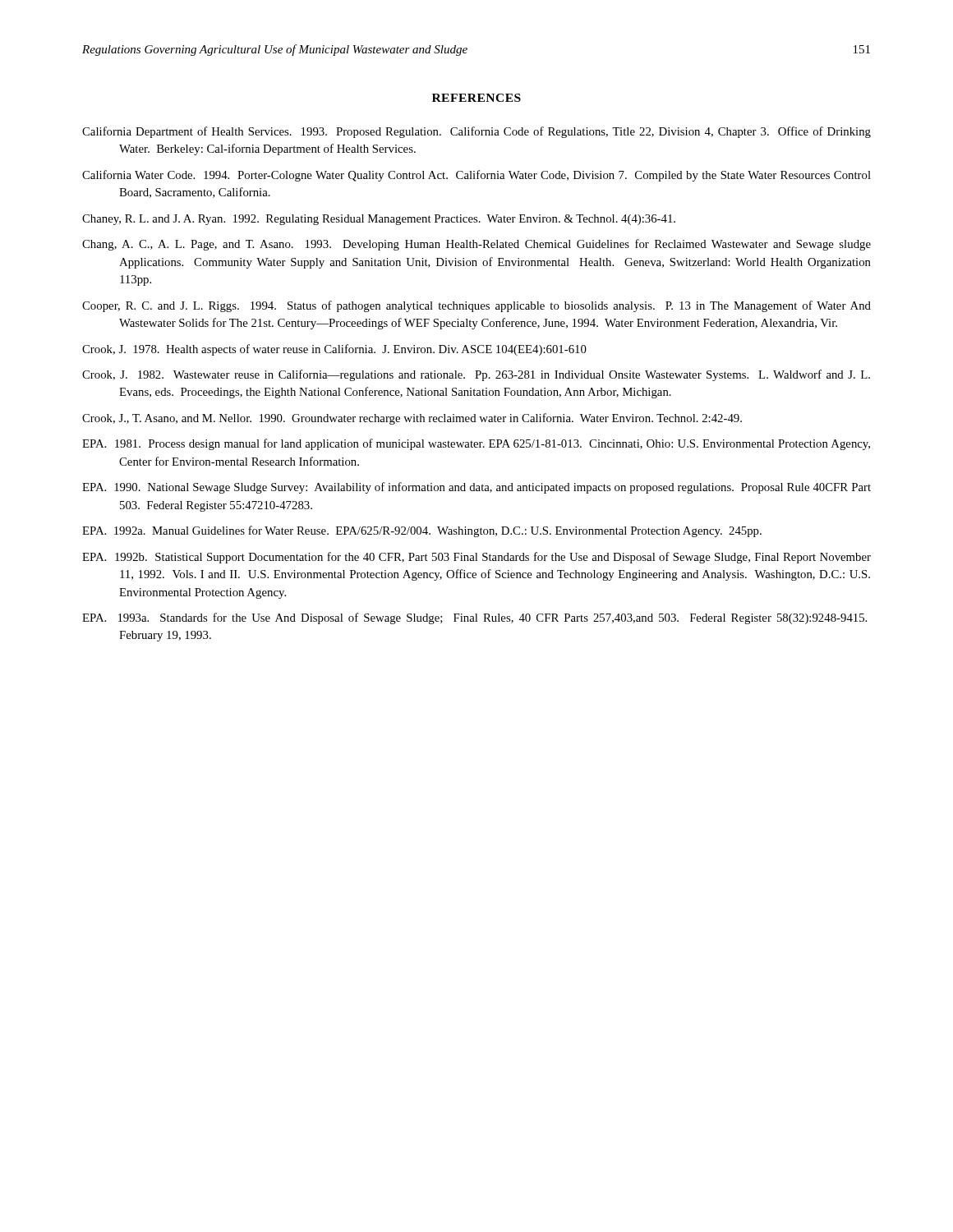Where is the passage that starts "Crook, J., T. Asano, and M. Nellor."?

click(x=412, y=418)
